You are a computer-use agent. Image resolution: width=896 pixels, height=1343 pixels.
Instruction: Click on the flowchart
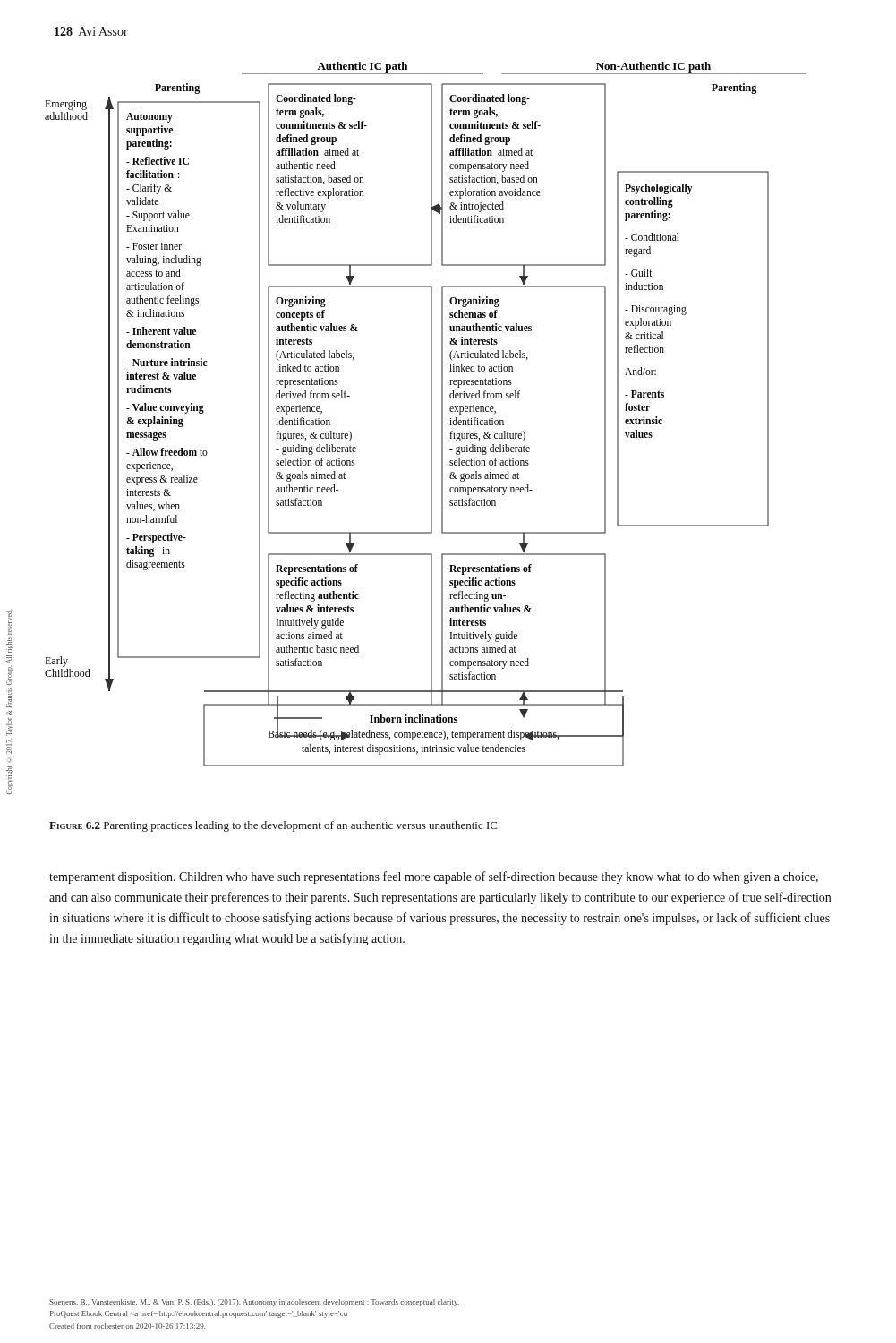[452, 432]
